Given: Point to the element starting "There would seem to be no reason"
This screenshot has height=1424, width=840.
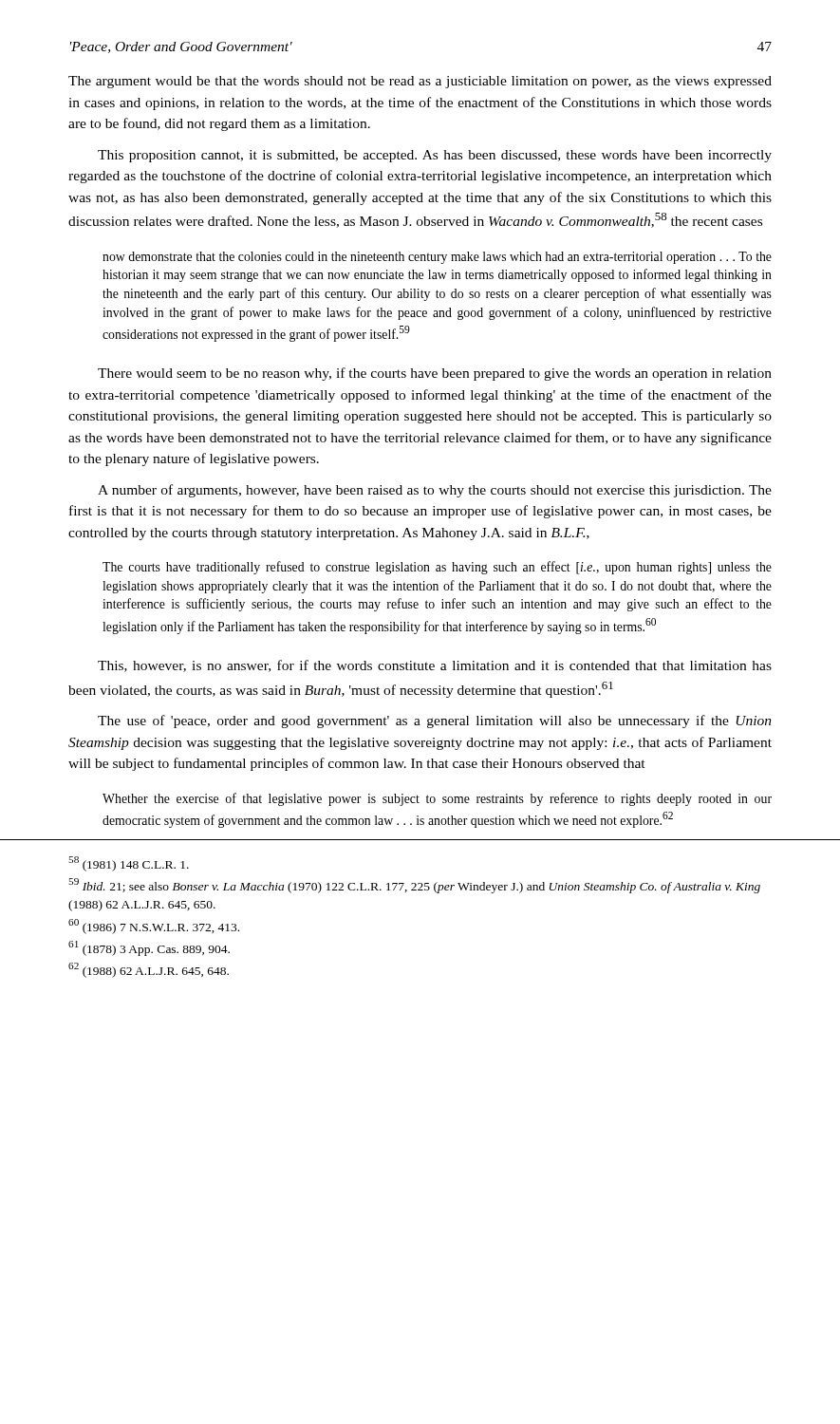Looking at the screenshot, I should click(420, 416).
